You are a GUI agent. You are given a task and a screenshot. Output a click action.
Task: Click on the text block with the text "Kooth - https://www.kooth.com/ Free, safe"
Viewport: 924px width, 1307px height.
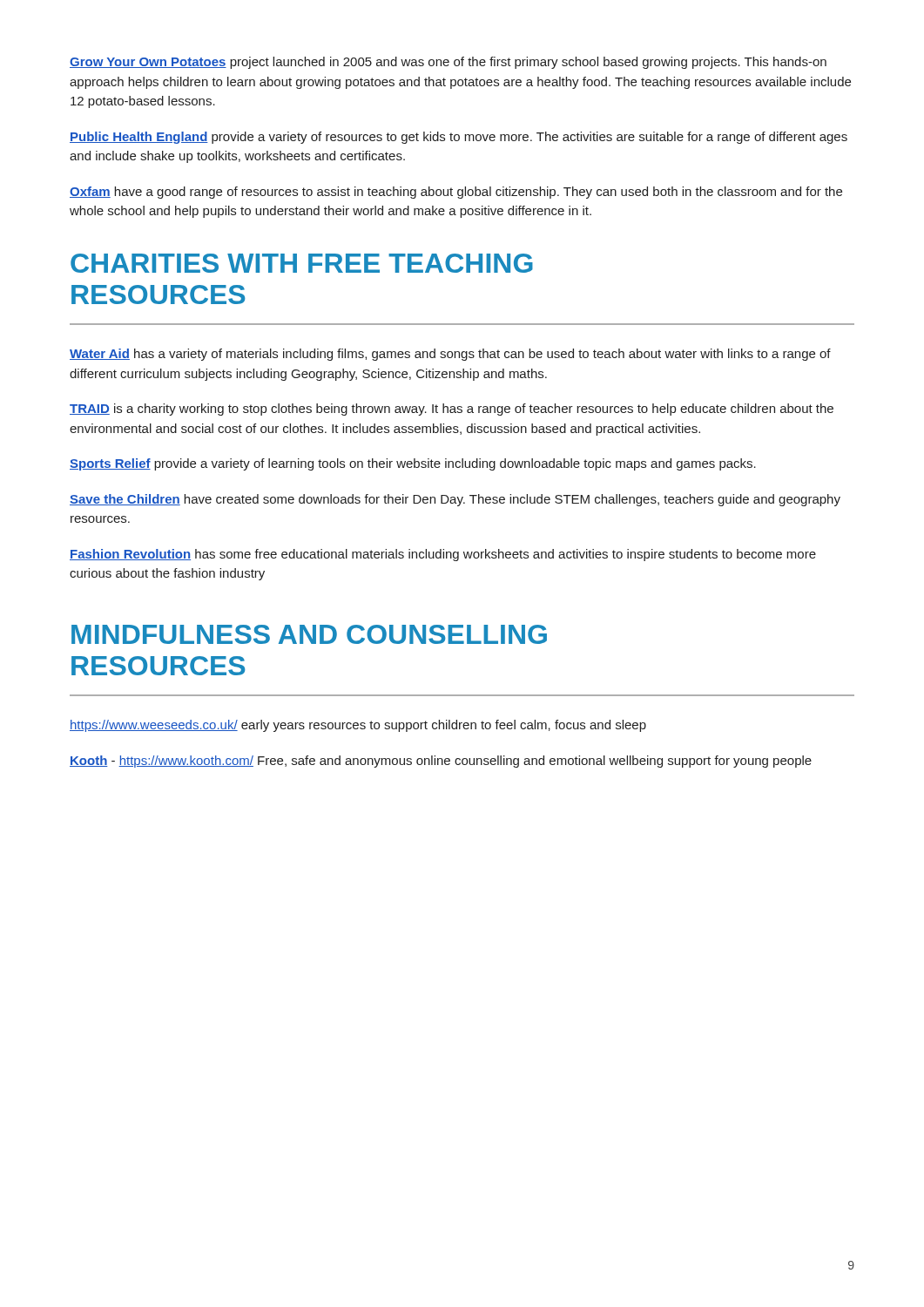pyautogui.click(x=441, y=760)
